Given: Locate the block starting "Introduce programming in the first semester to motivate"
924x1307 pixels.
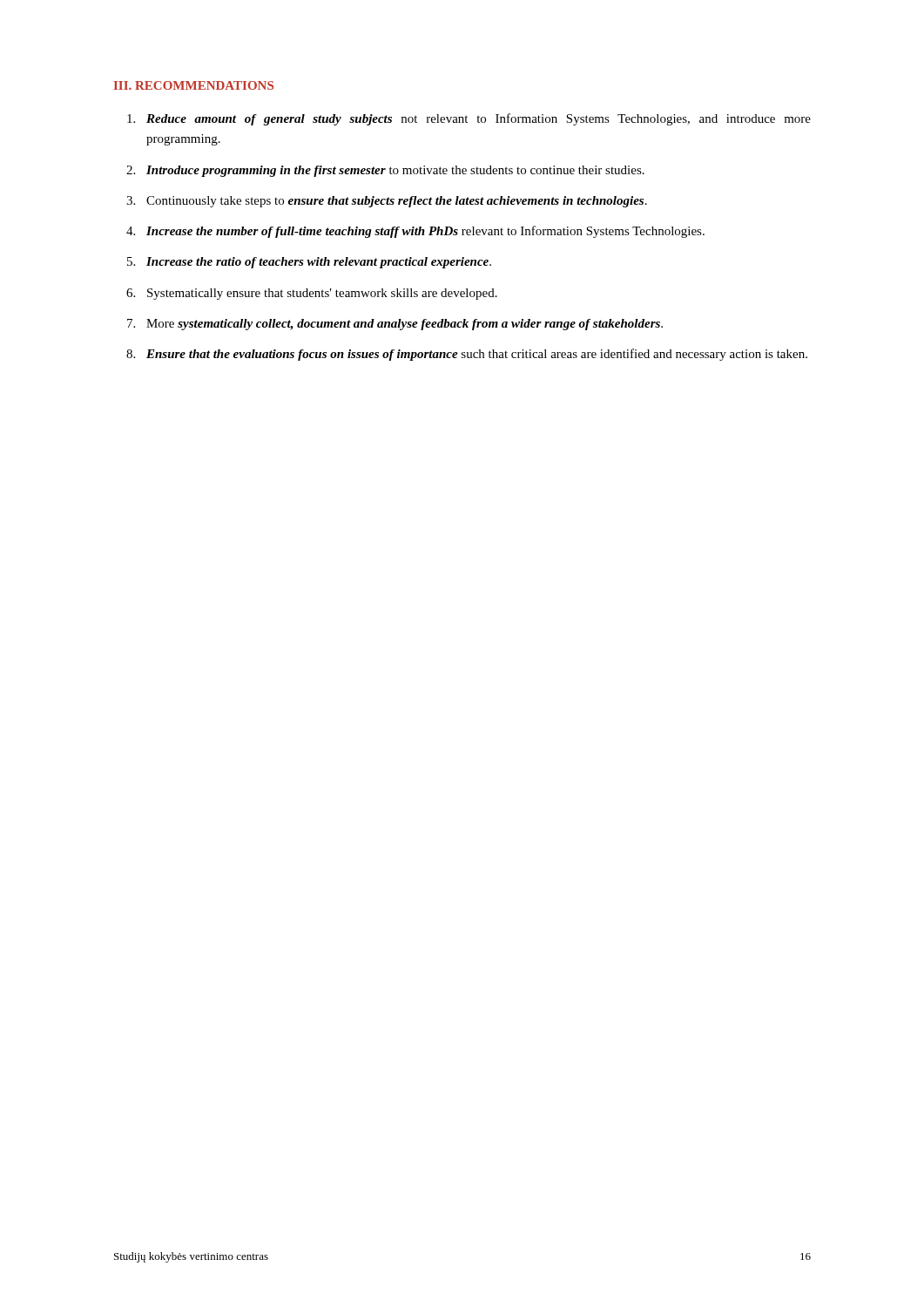Looking at the screenshot, I should 396,169.
